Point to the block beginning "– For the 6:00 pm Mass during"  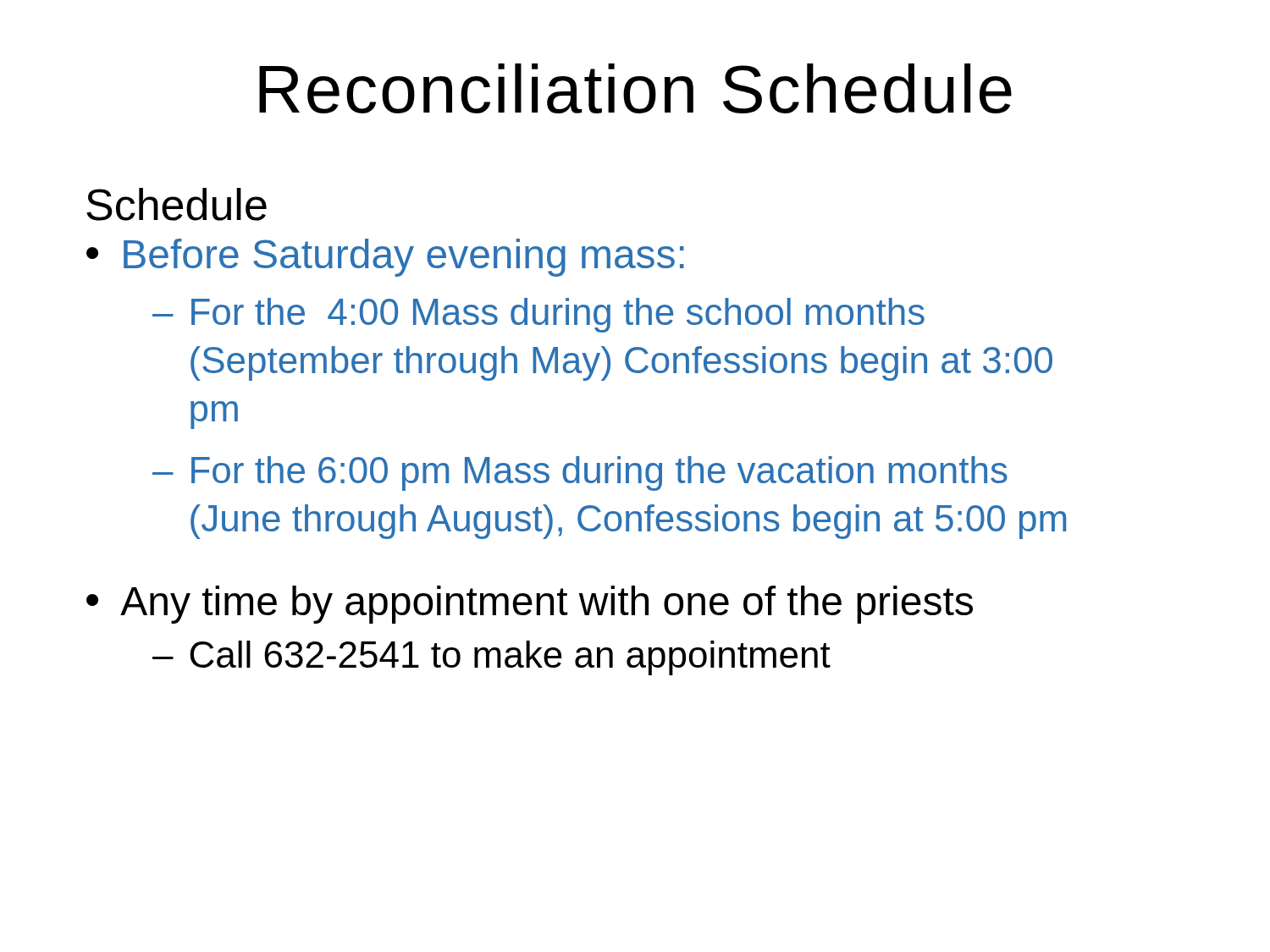(x=669, y=494)
